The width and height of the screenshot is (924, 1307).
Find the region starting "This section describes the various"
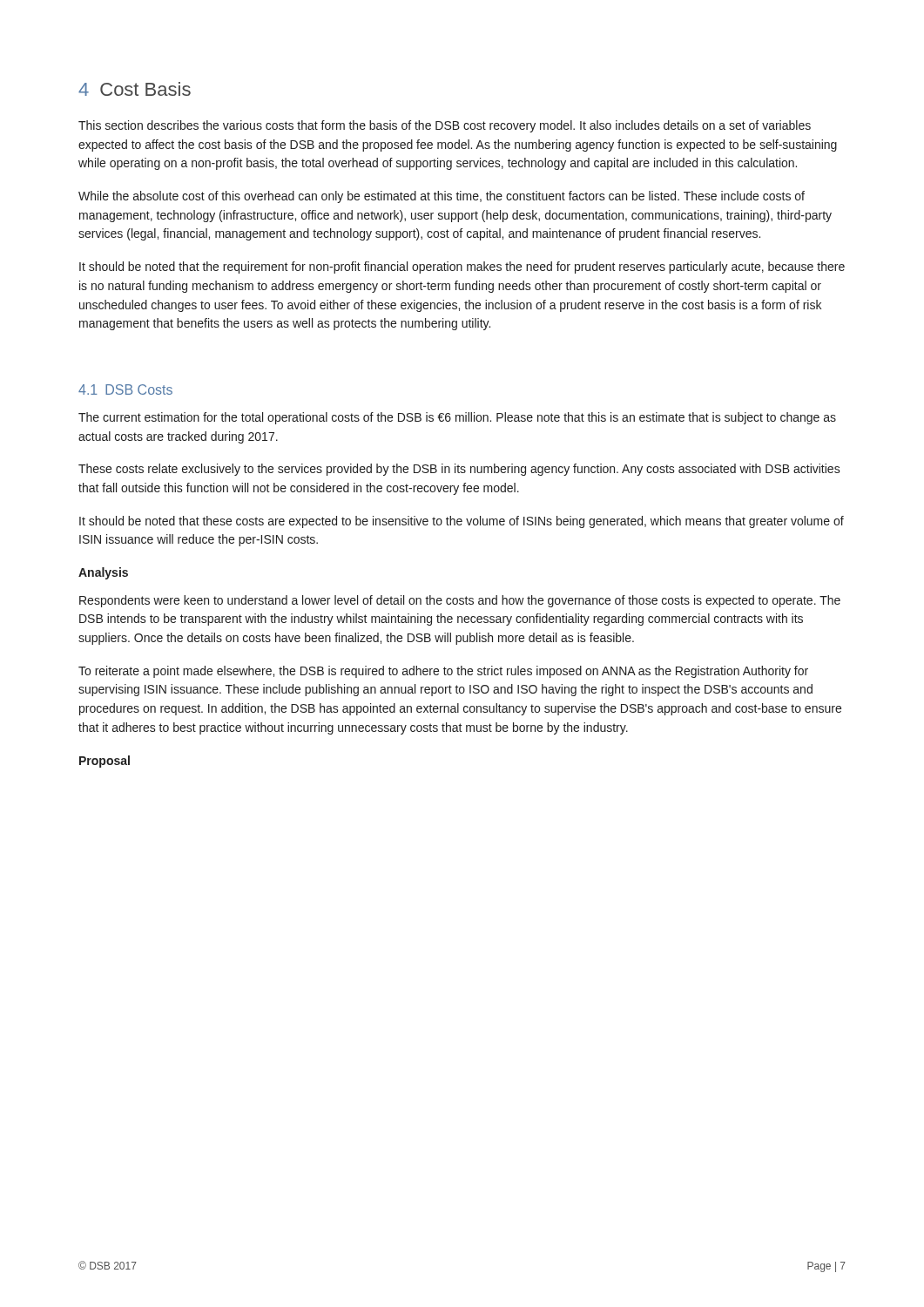coord(462,145)
